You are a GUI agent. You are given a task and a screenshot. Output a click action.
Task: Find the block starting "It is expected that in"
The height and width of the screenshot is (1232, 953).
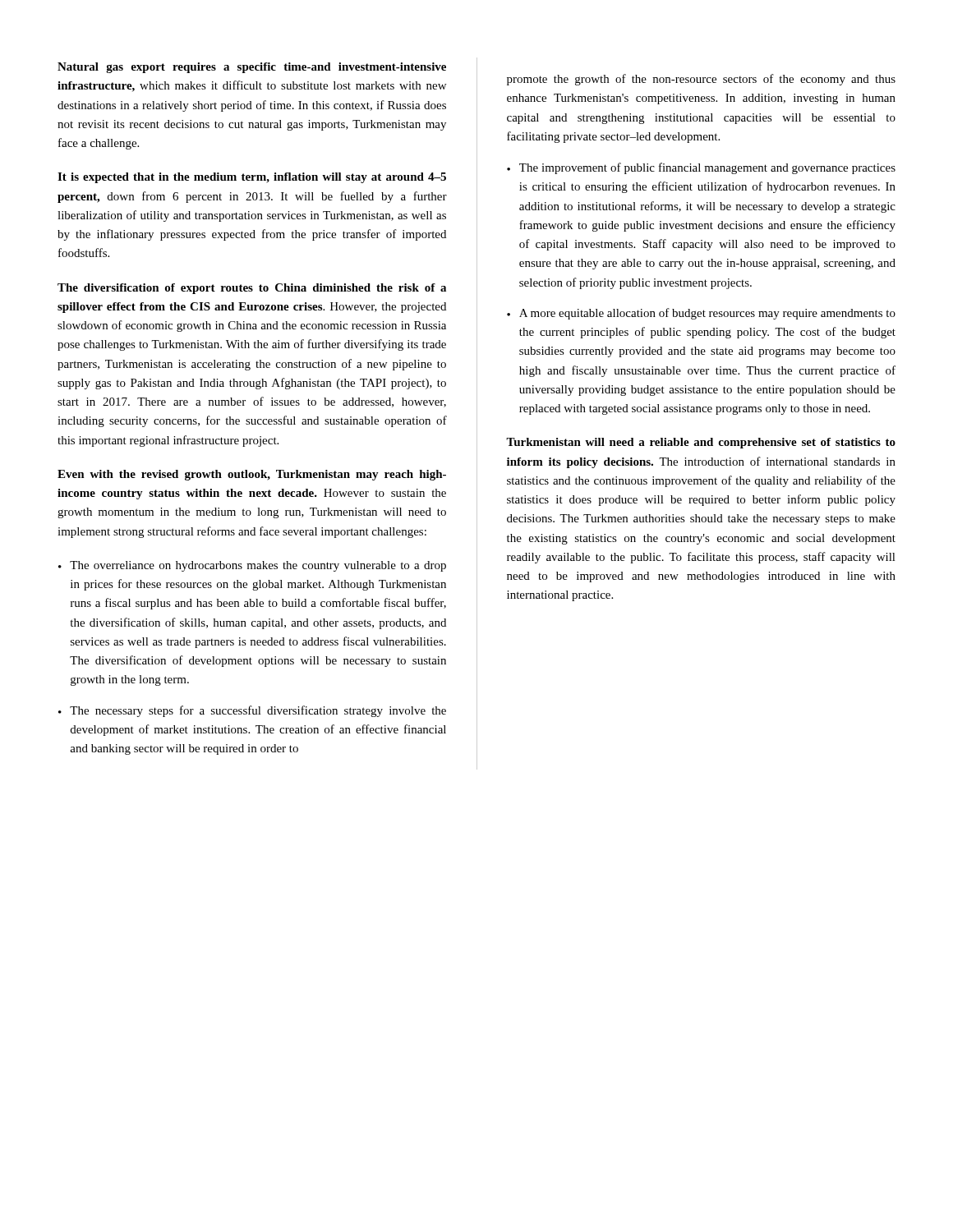[252, 216]
